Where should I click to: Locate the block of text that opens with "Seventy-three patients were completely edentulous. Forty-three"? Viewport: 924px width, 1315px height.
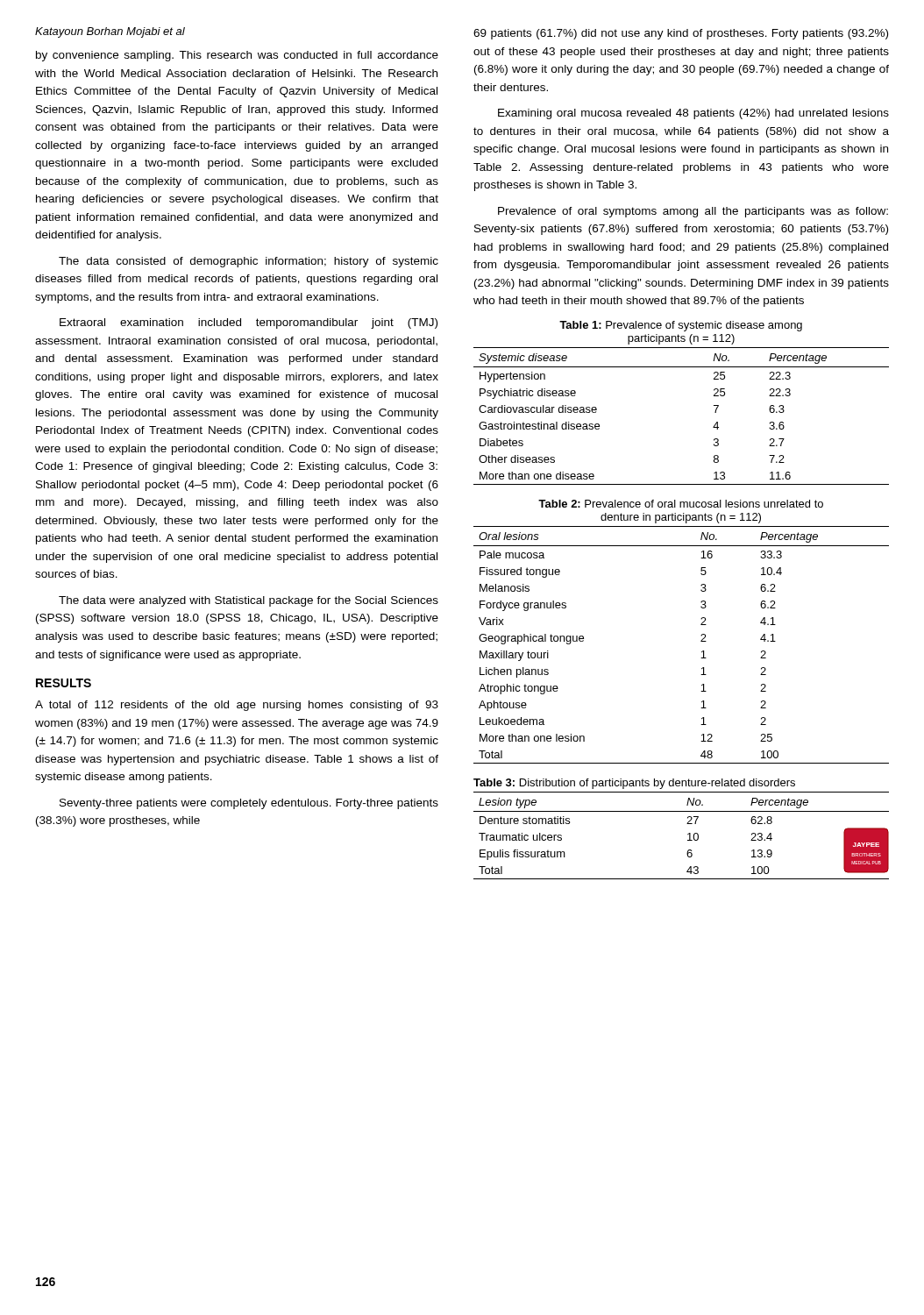coord(237,811)
